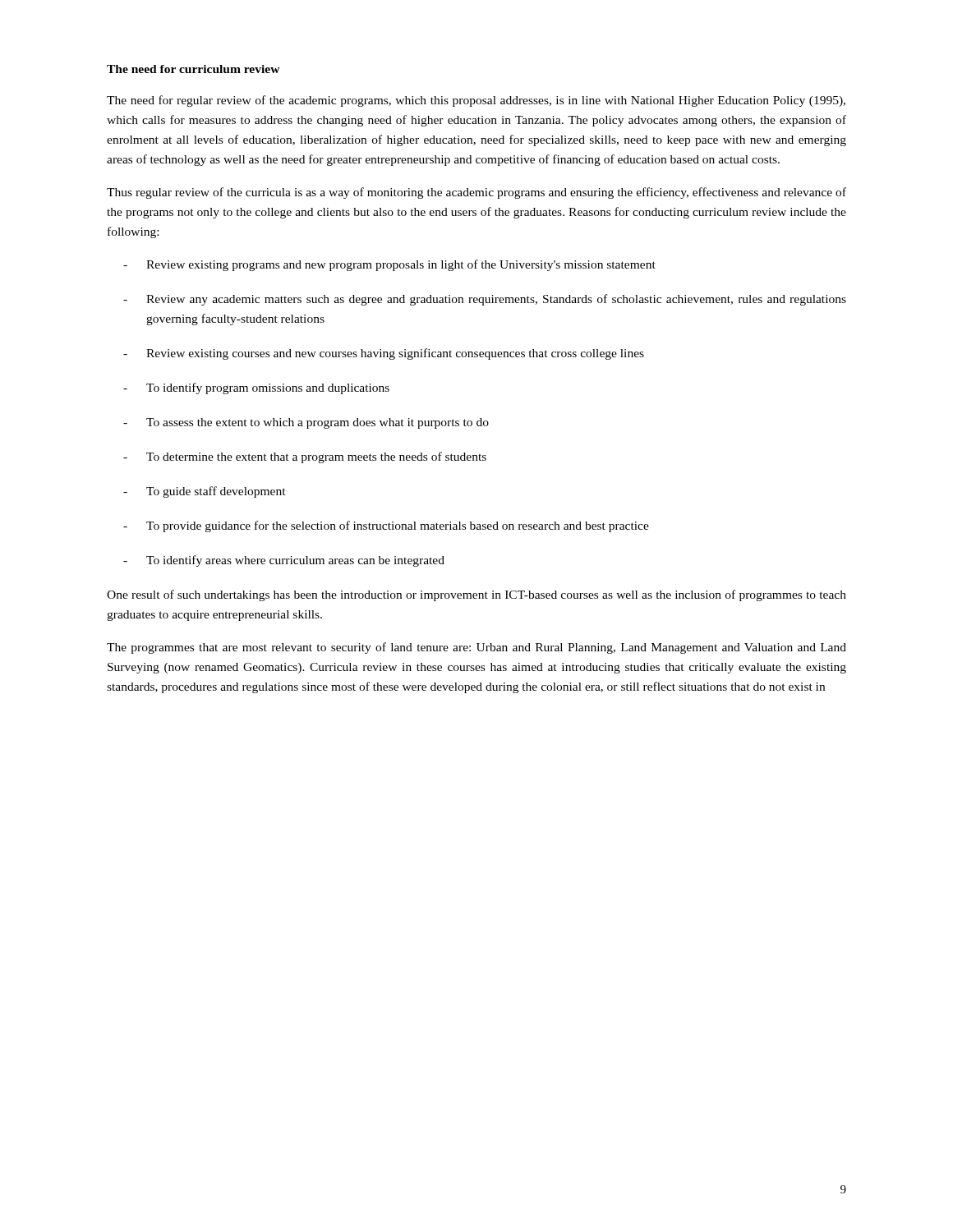Locate the text block with the text "The programmes that are most relevant to"
The height and width of the screenshot is (1232, 953).
pyautogui.click(x=476, y=667)
